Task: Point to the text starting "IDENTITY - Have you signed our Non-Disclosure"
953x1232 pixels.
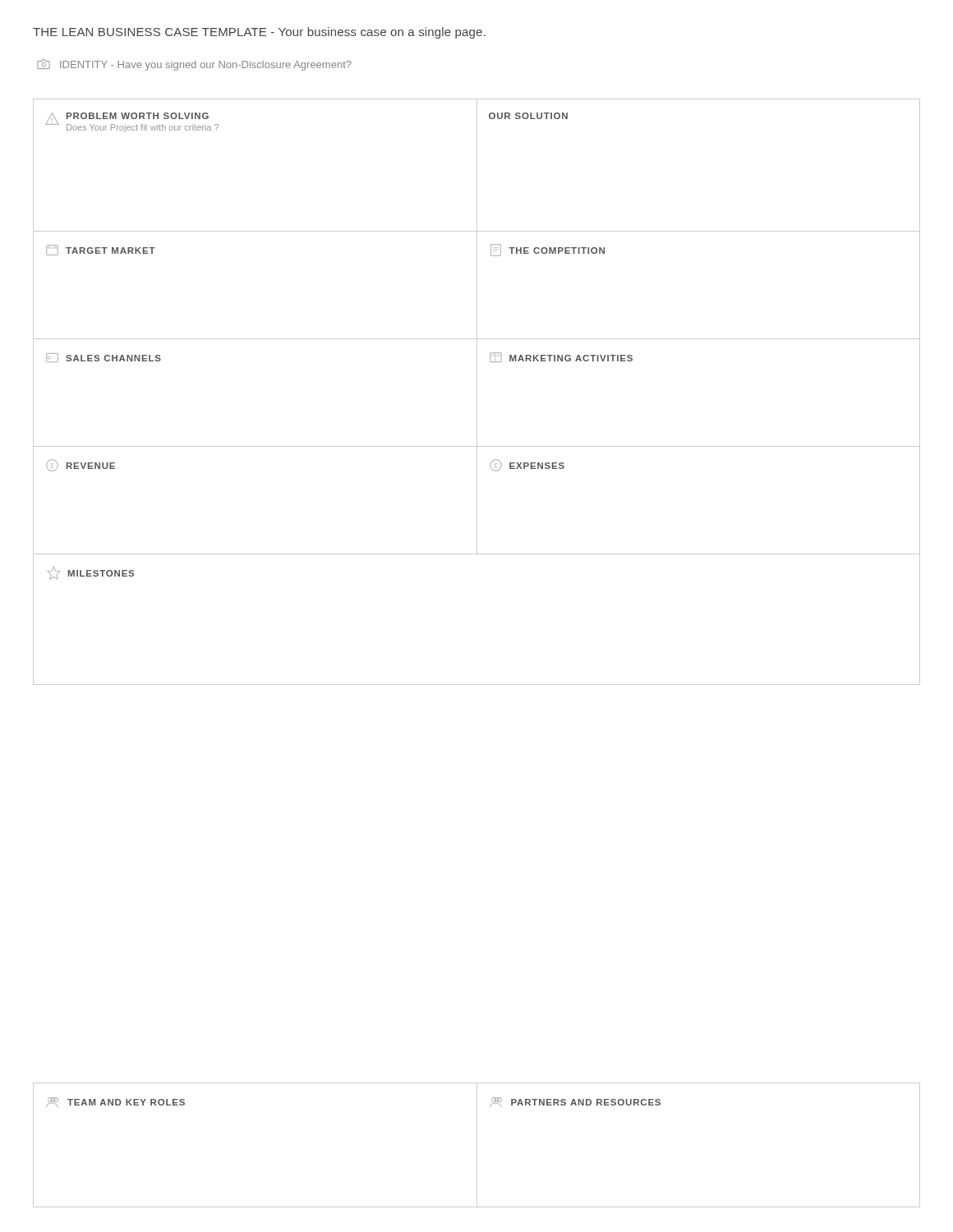Action: tap(194, 65)
